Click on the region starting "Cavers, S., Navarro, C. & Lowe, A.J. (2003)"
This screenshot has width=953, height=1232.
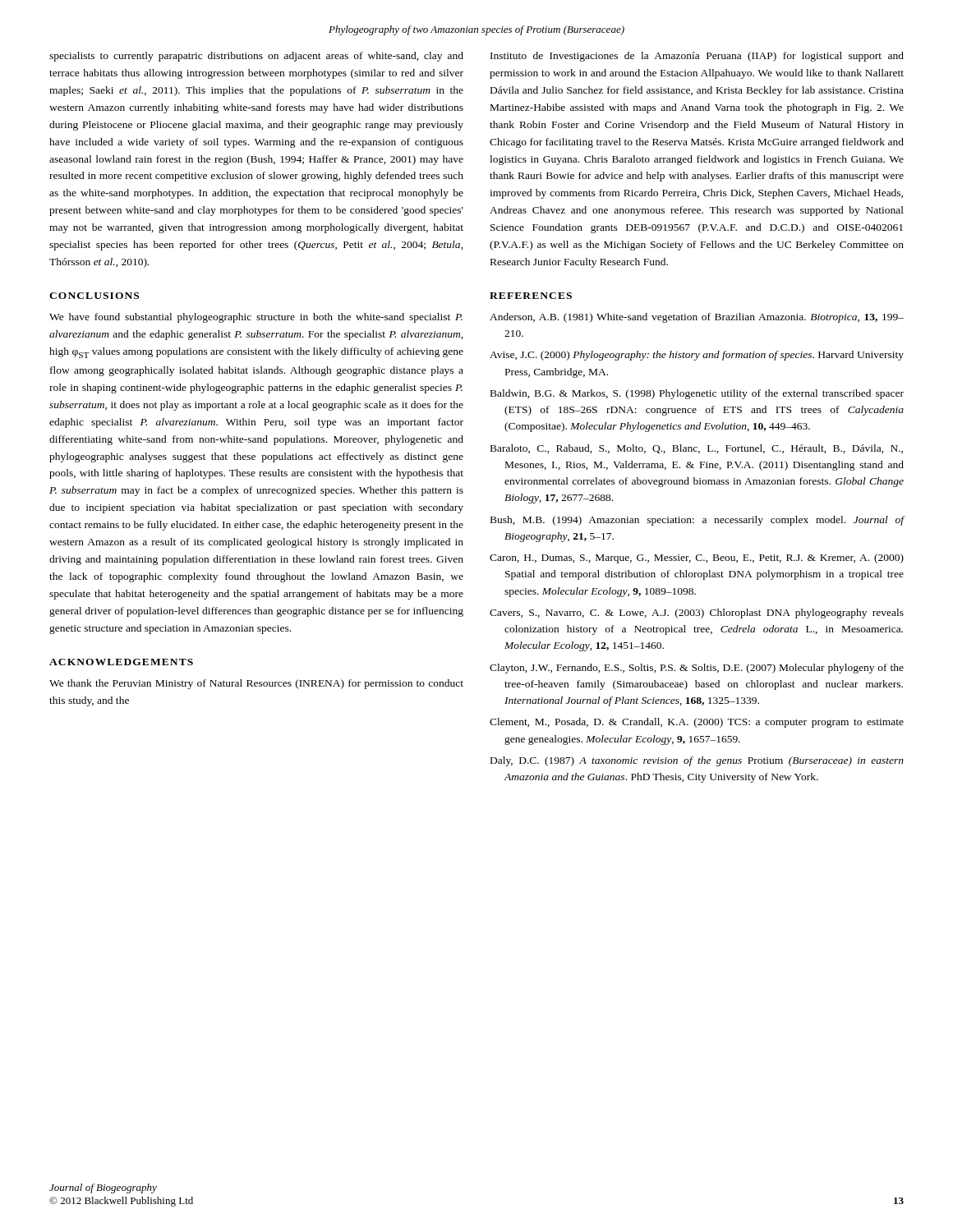coord(697,629)
